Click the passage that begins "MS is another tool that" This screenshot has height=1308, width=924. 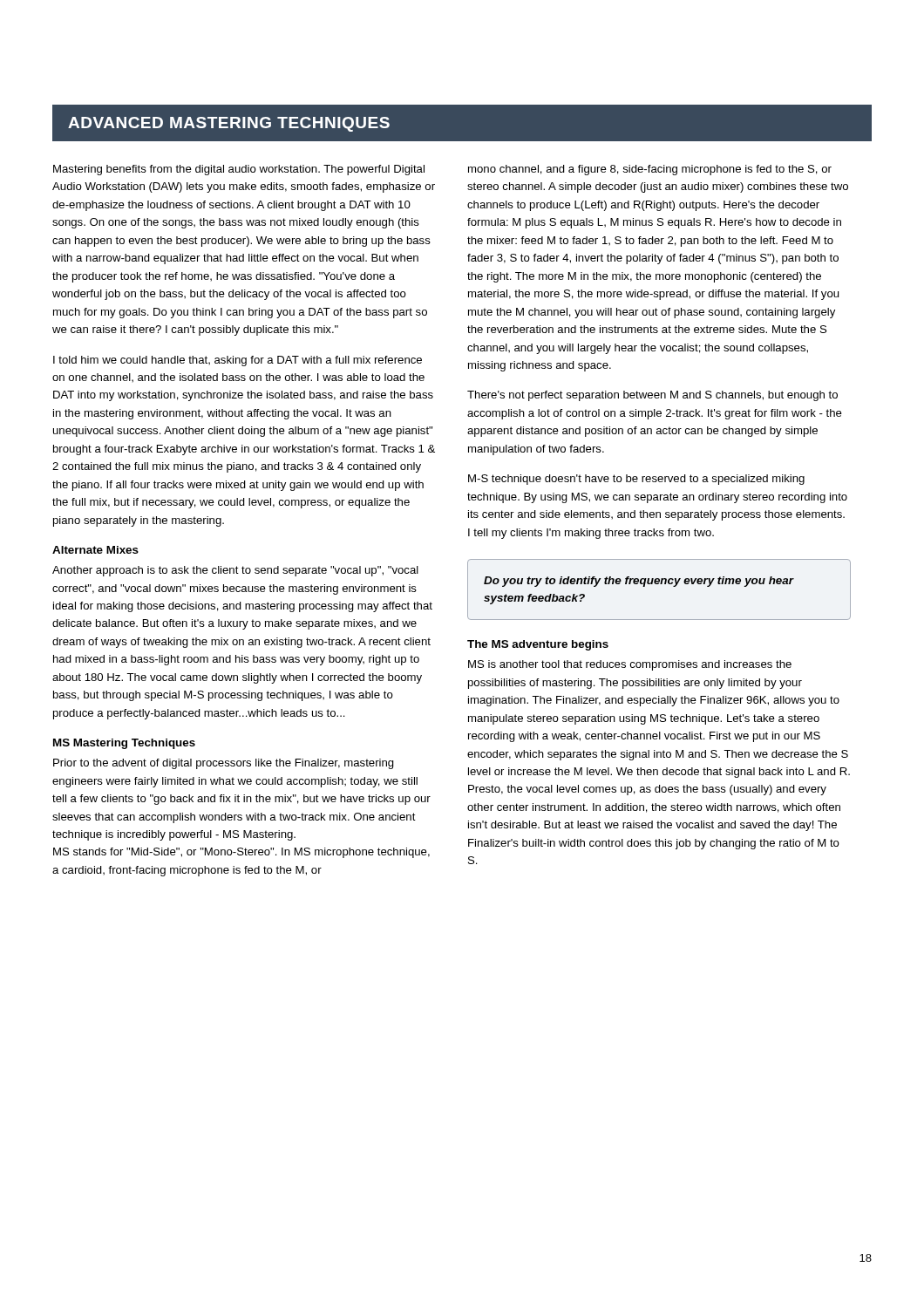659,762
